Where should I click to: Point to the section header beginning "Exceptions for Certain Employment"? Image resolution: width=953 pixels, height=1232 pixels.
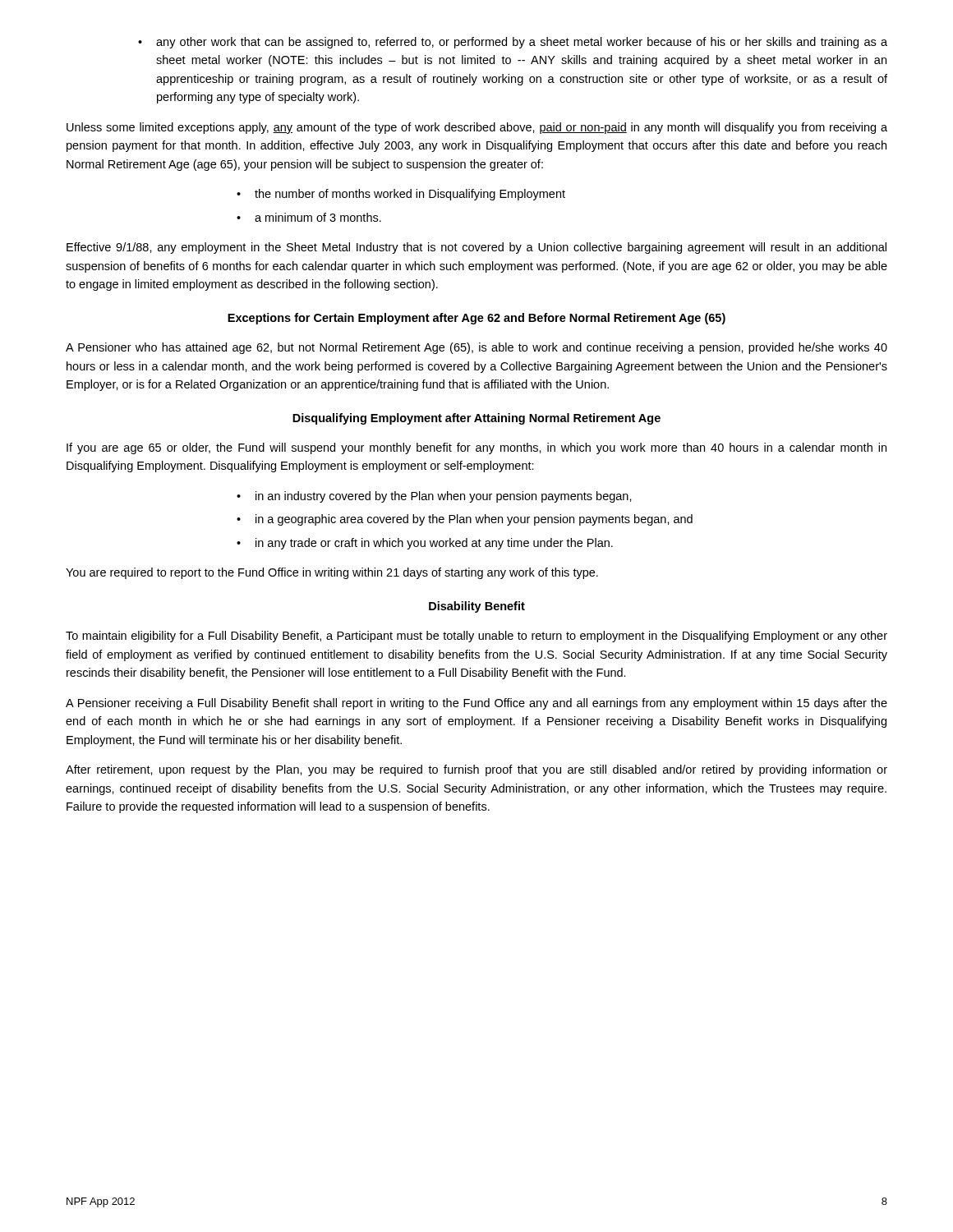[x=476, y=318]
